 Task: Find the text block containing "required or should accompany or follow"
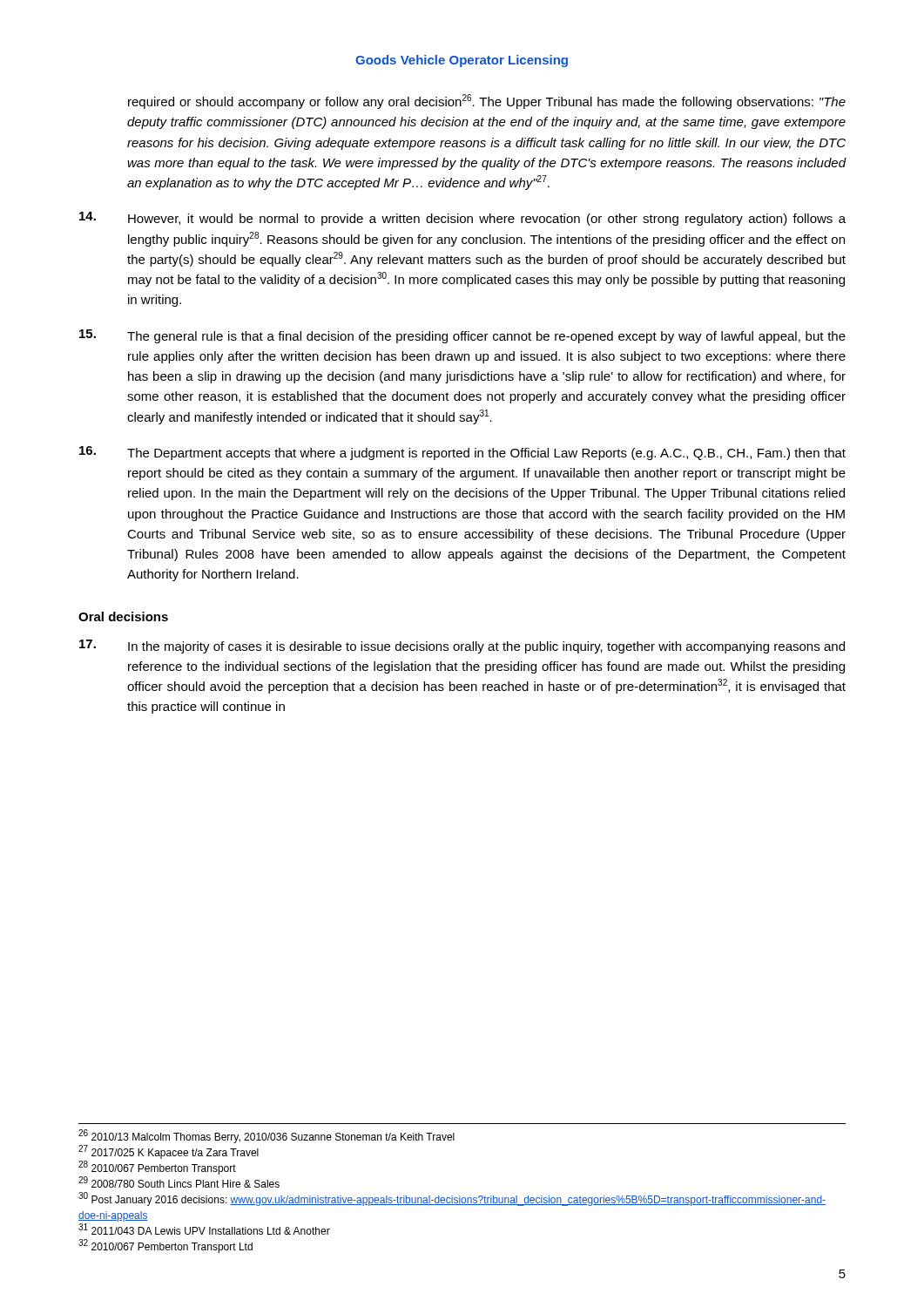pos(486,142)
